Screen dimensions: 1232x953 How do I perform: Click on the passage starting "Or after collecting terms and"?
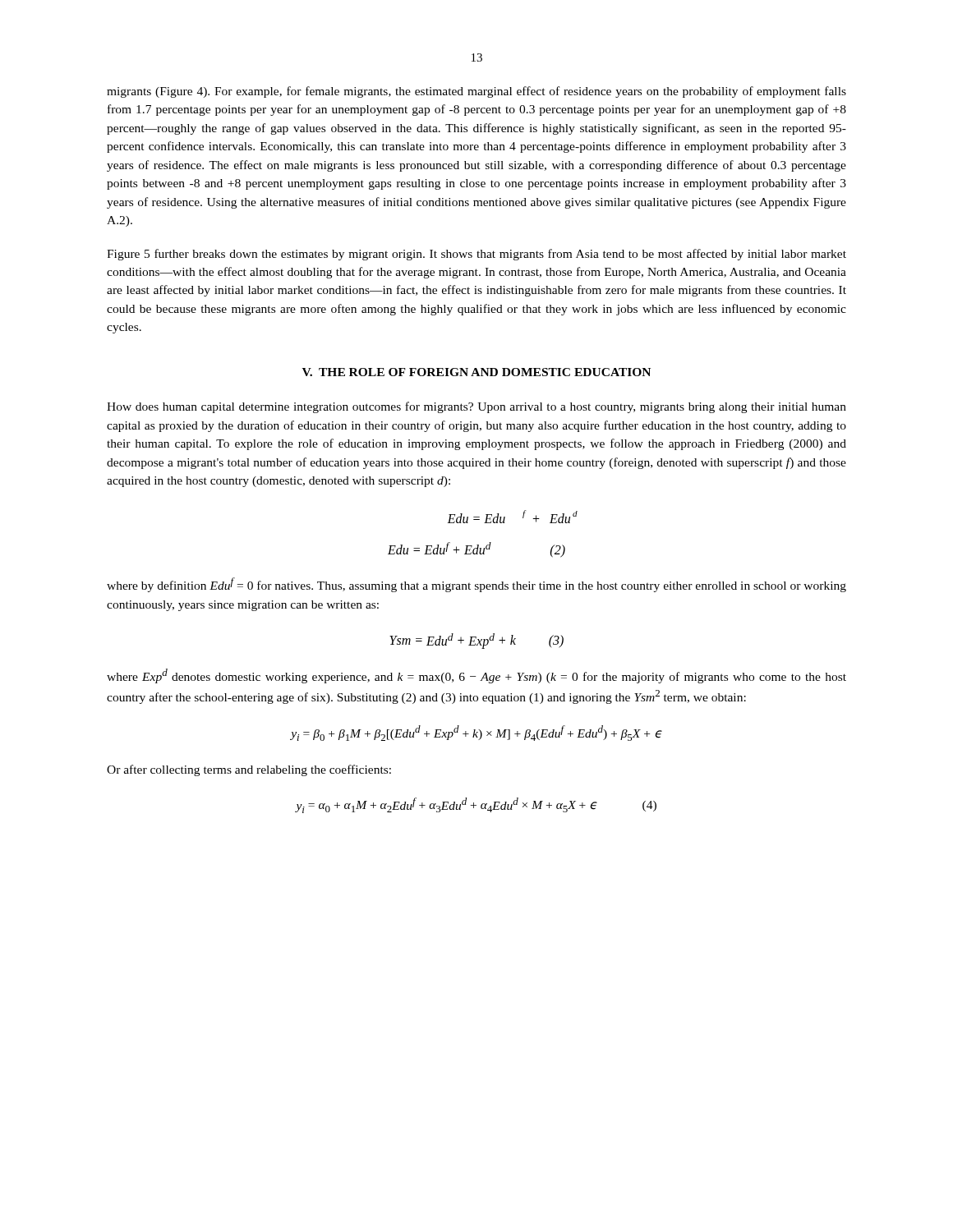pos(249,769)
